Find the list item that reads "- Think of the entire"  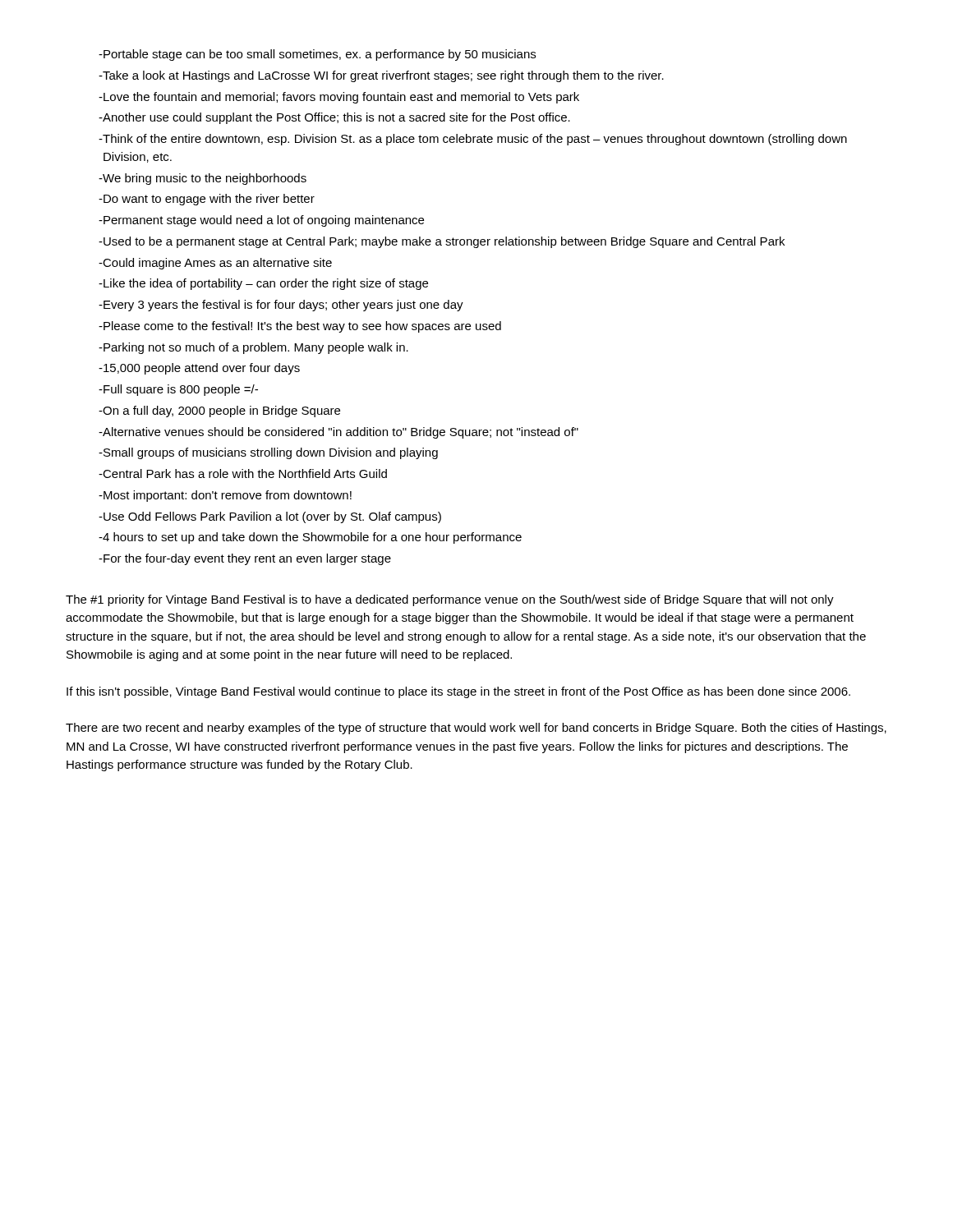tap(476, 148)
